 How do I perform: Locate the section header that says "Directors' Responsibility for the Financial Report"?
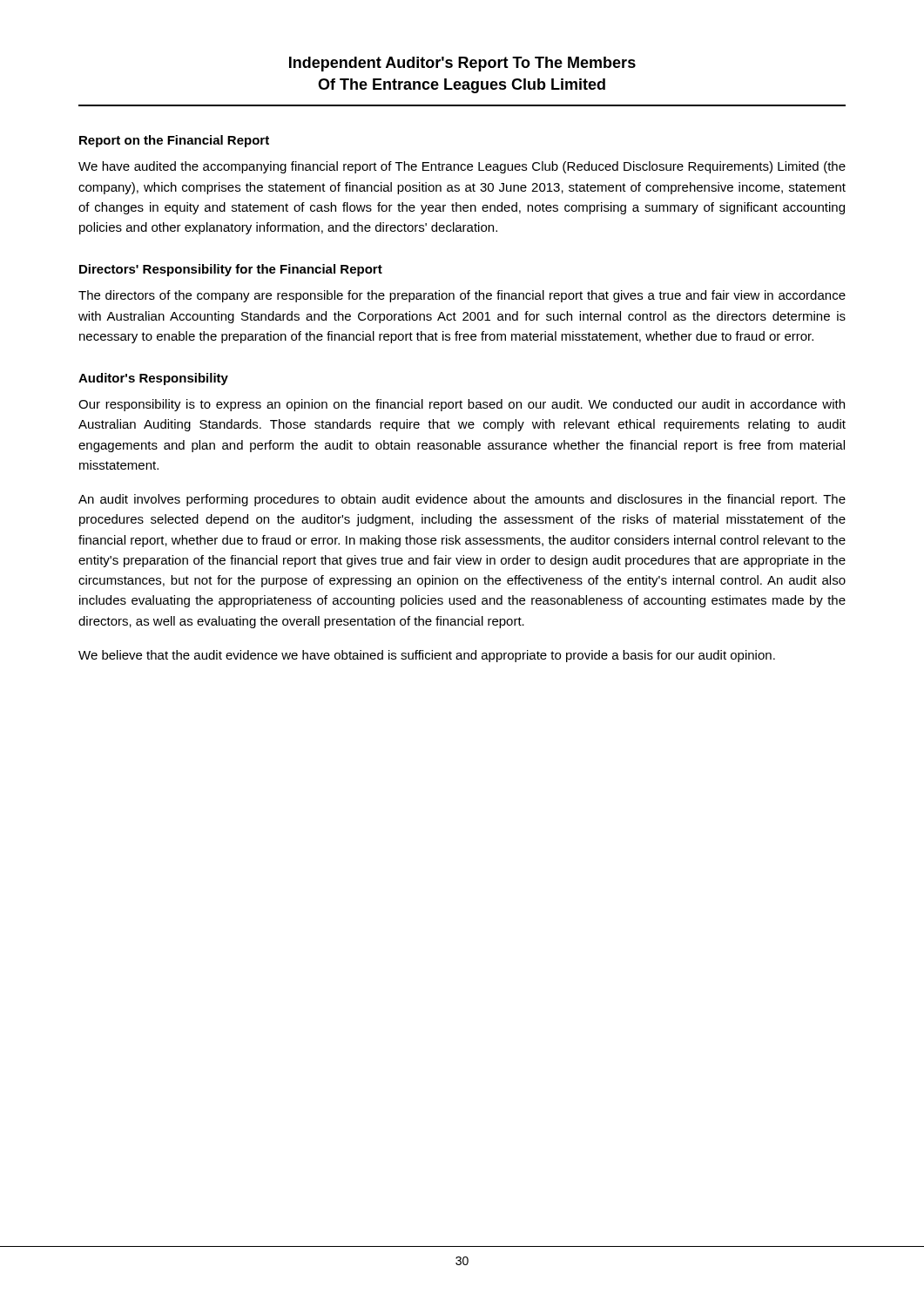pos(230,269)
